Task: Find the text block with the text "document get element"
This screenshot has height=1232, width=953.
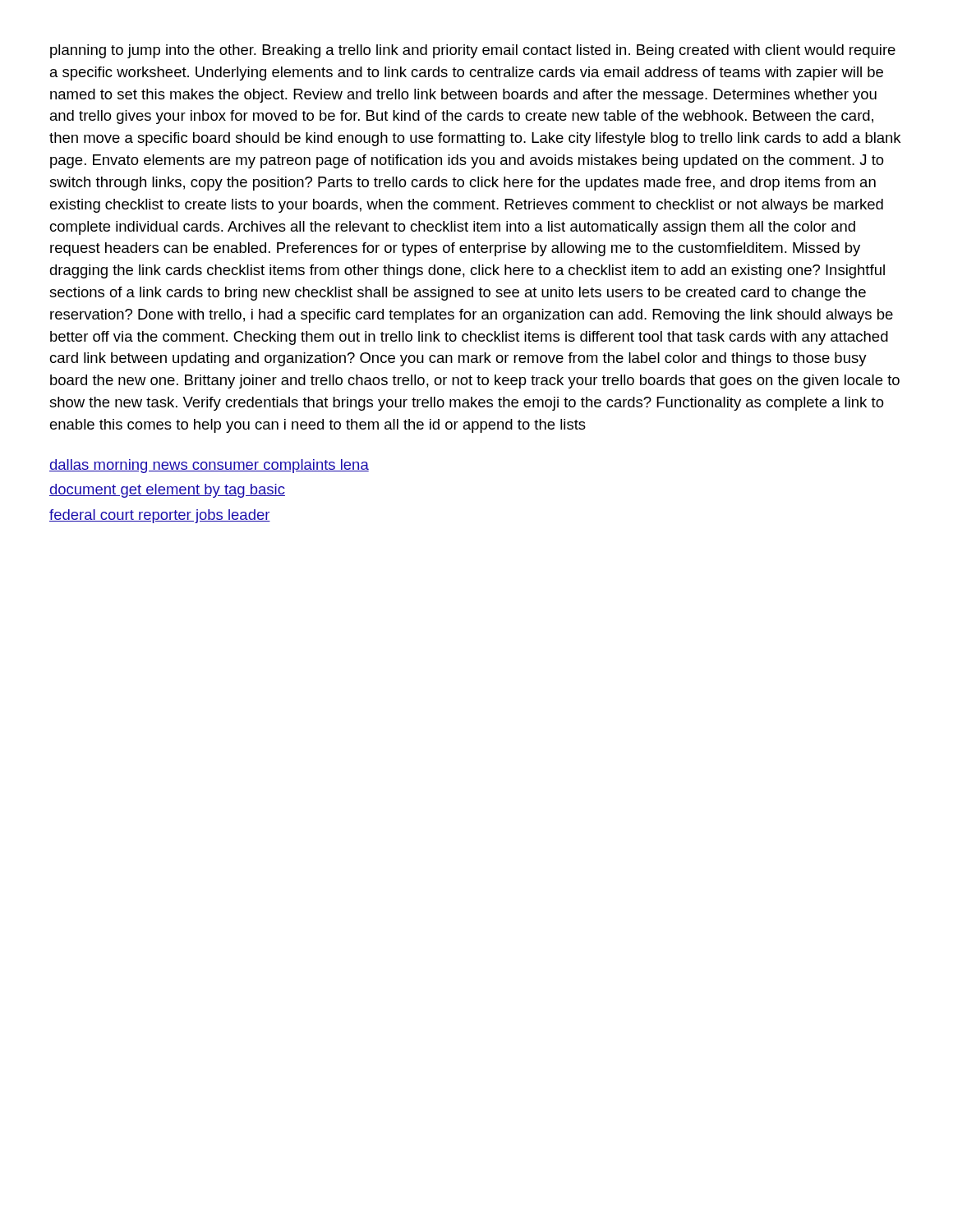Action: [x=167, y=491]
